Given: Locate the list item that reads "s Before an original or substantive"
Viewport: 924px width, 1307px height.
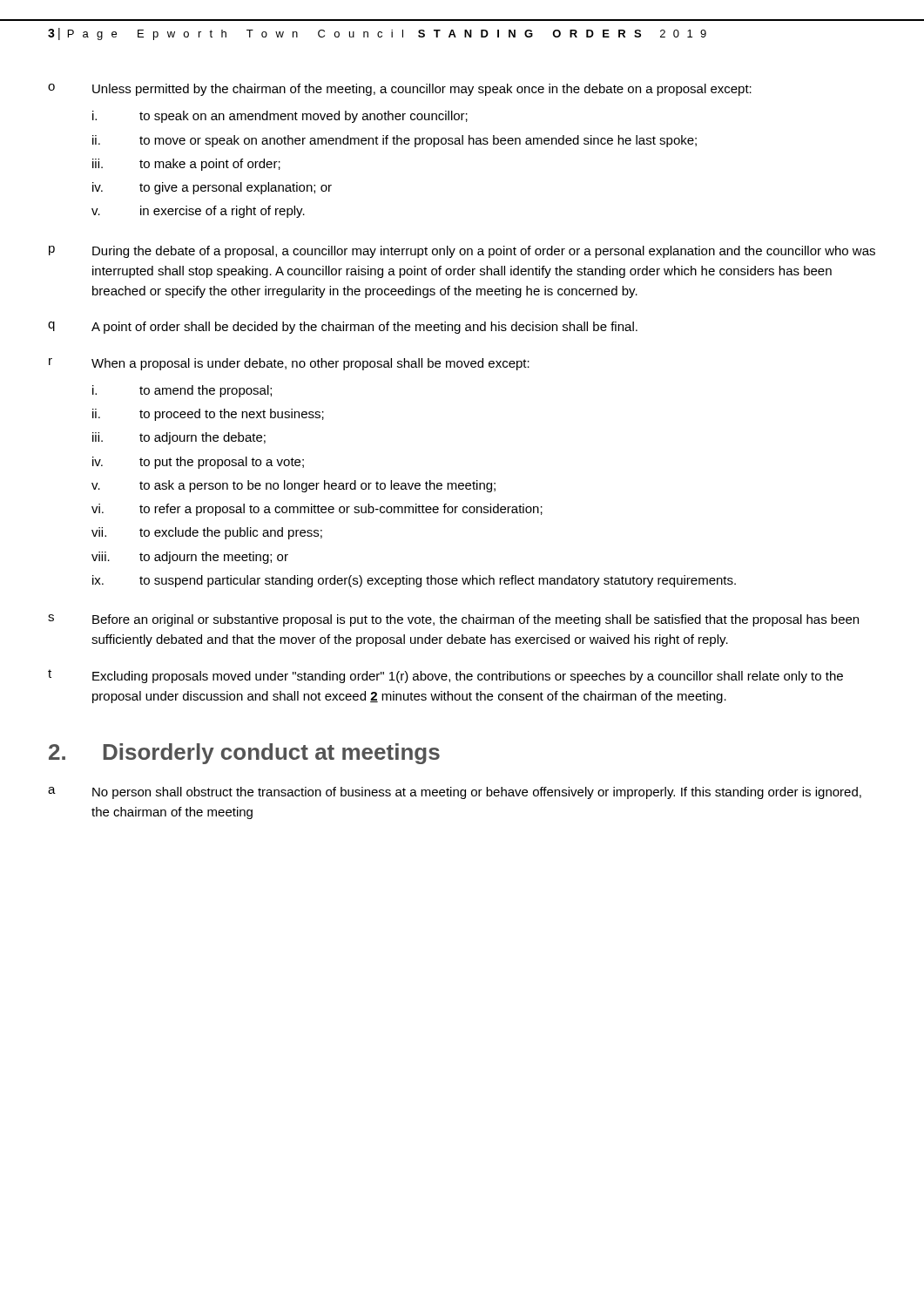Looking at the screenshot, I should tap(462, 629).
